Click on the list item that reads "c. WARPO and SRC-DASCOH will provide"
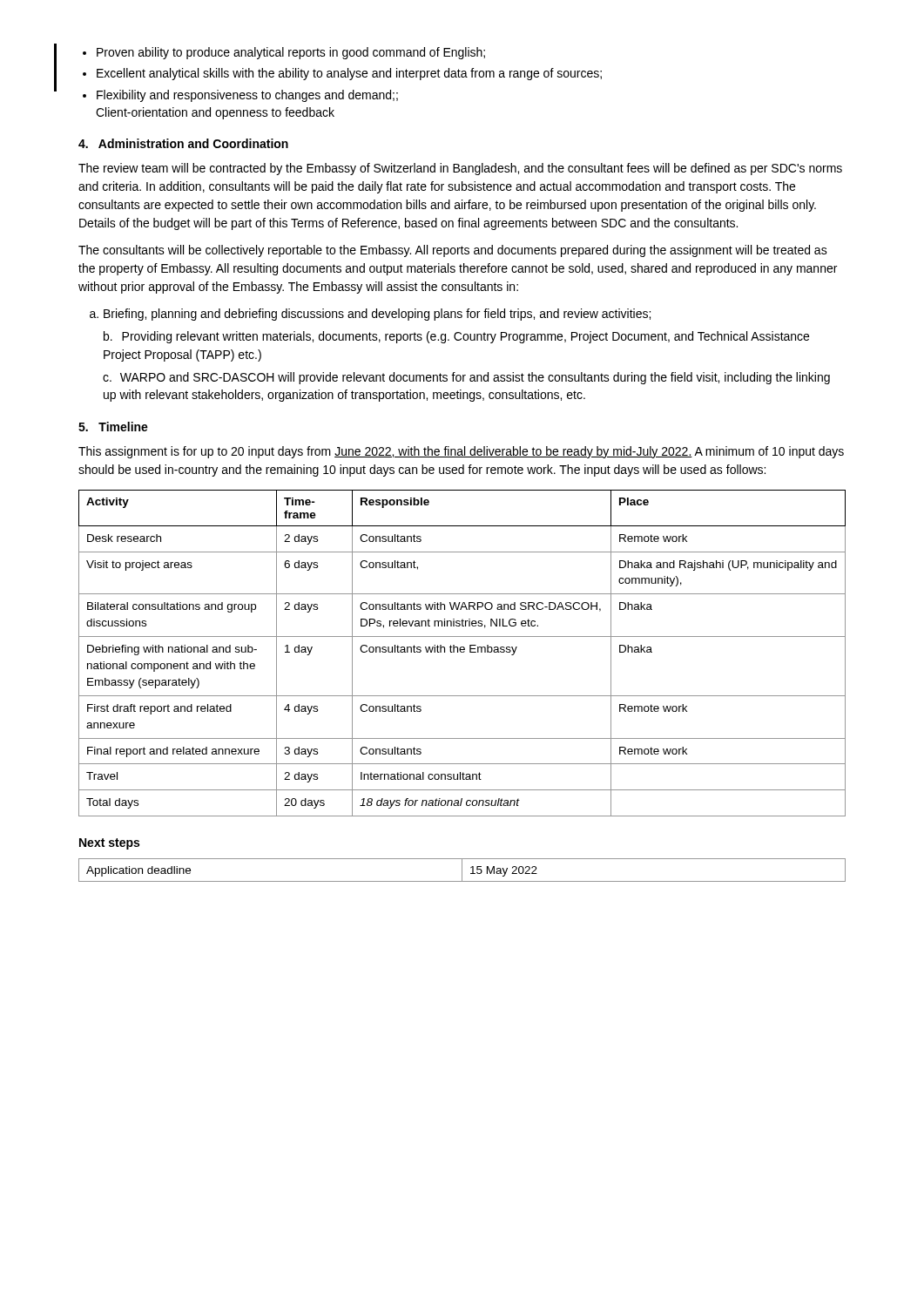 point(474,386)
